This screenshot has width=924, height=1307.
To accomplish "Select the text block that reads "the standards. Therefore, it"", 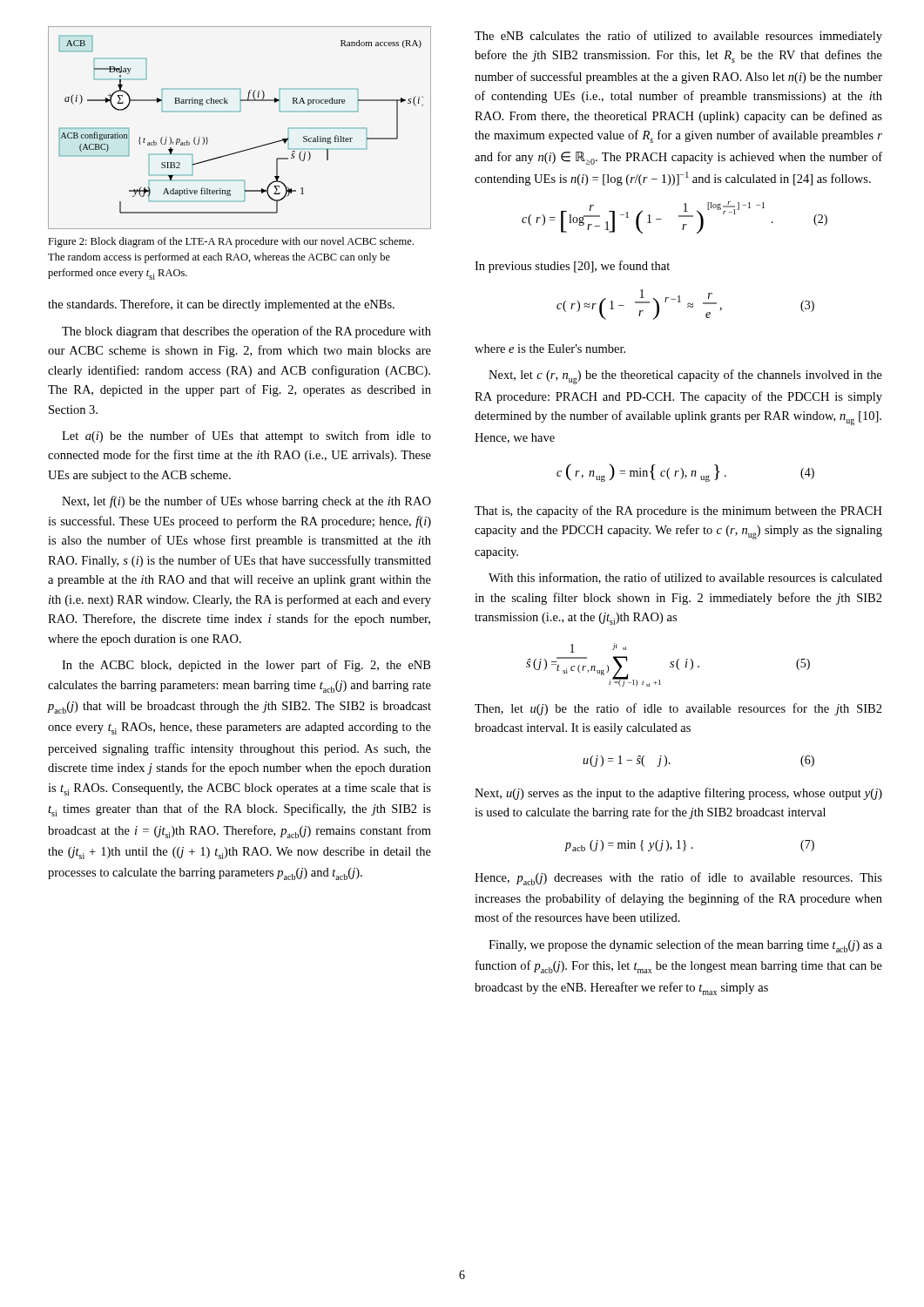I will (239, 589).
